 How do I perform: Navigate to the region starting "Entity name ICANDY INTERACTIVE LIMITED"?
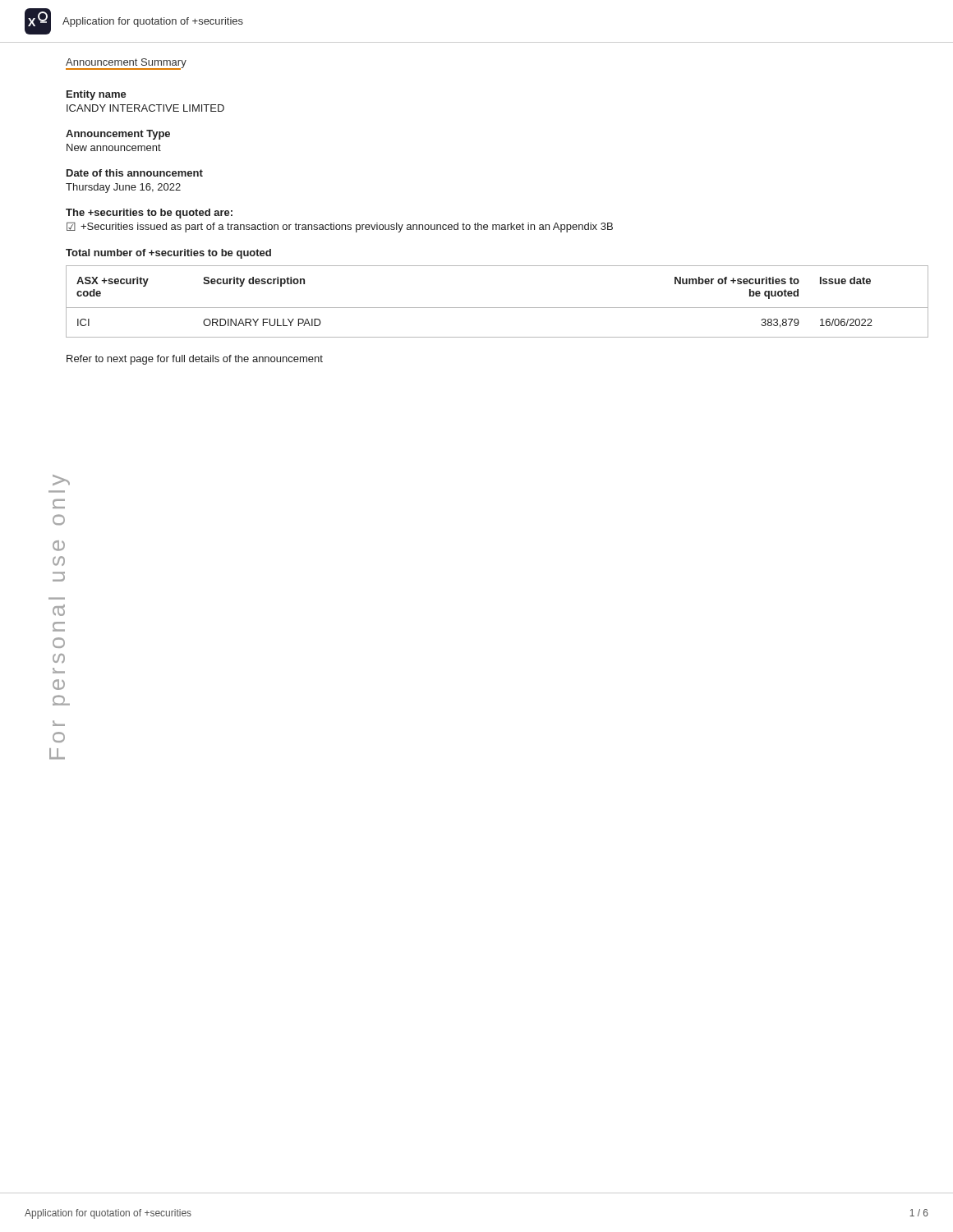tap(97, 95)
